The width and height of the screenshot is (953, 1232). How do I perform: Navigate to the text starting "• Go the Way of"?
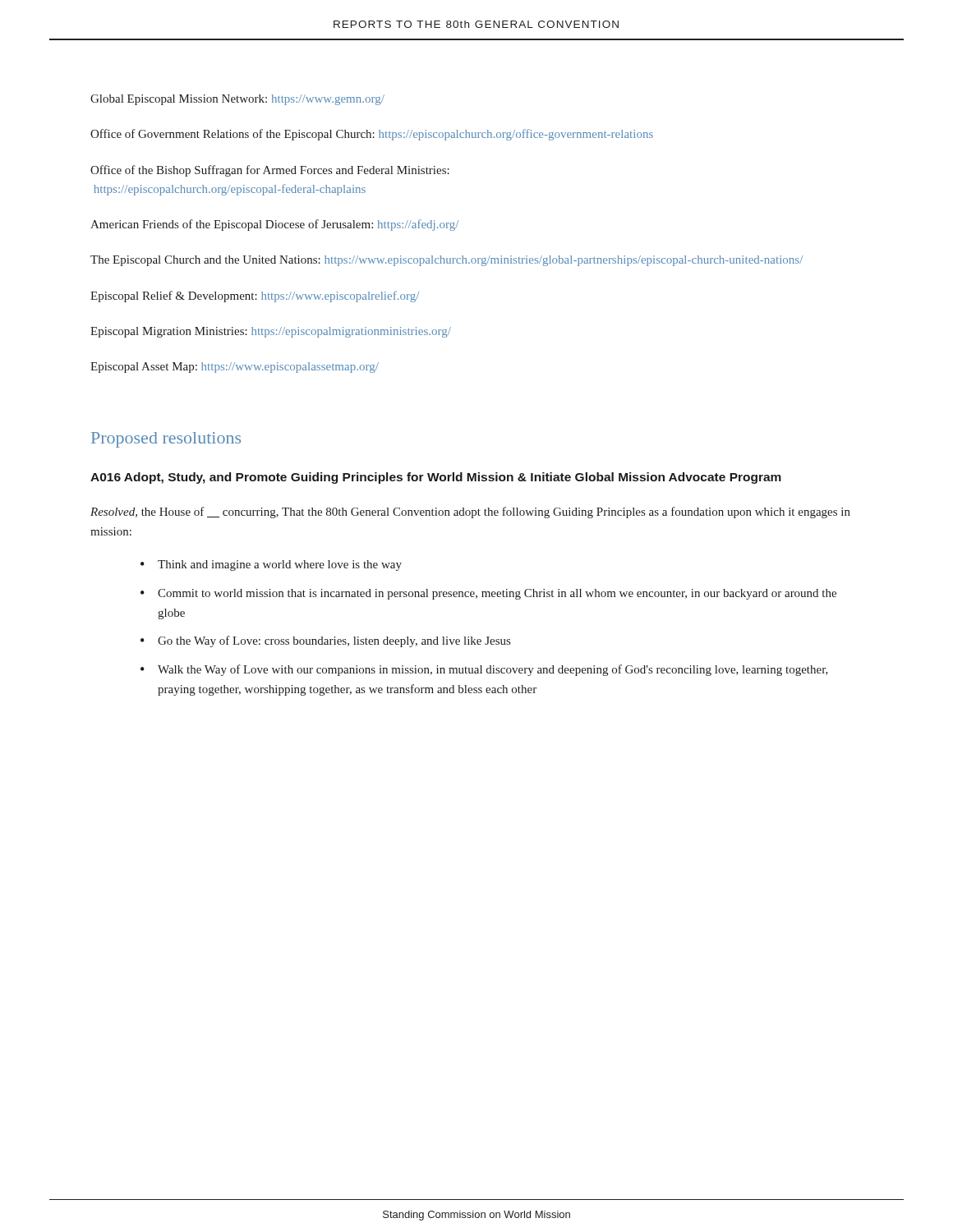tap(325, 641)
